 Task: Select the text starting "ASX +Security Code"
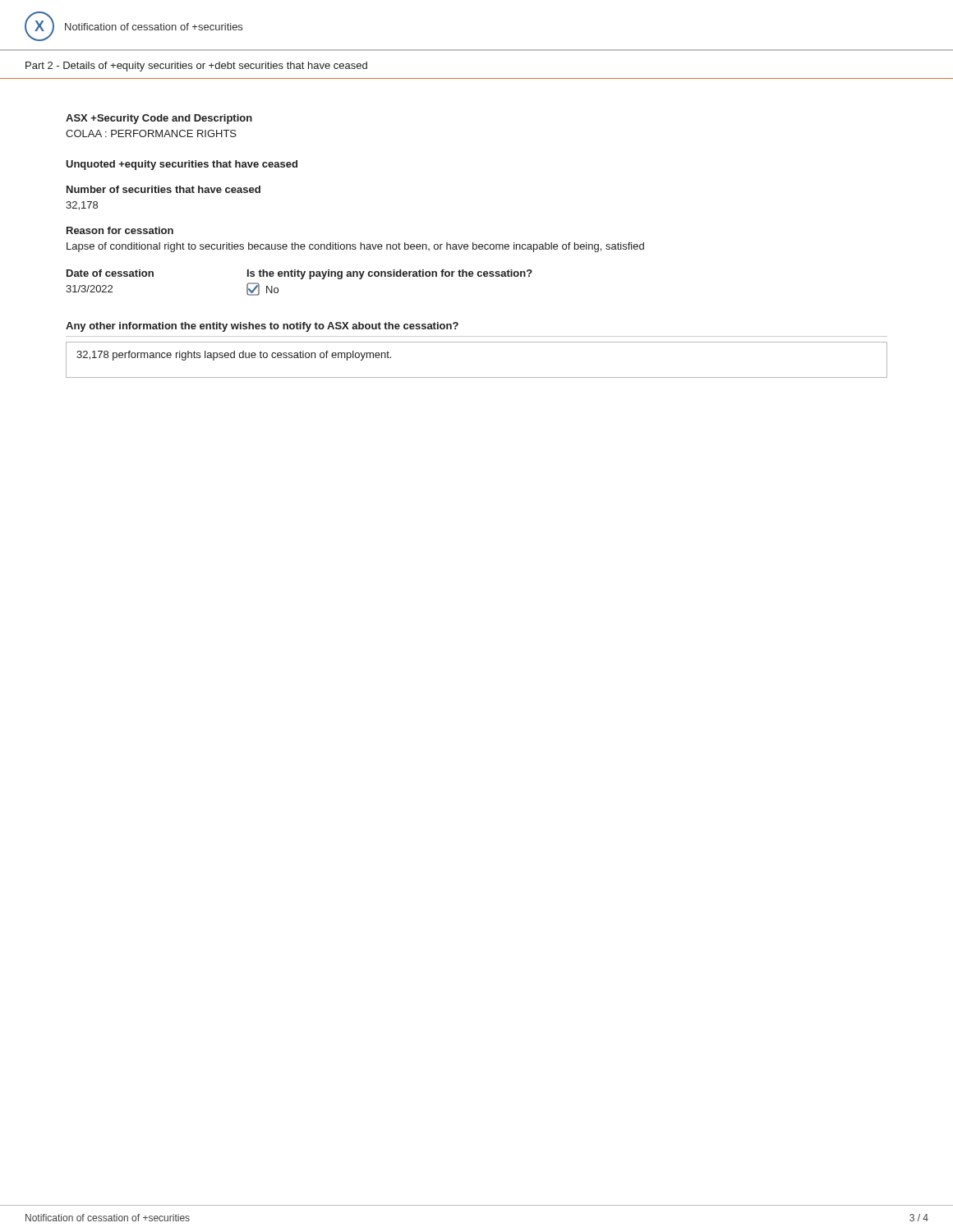click(x=159, y=118)
